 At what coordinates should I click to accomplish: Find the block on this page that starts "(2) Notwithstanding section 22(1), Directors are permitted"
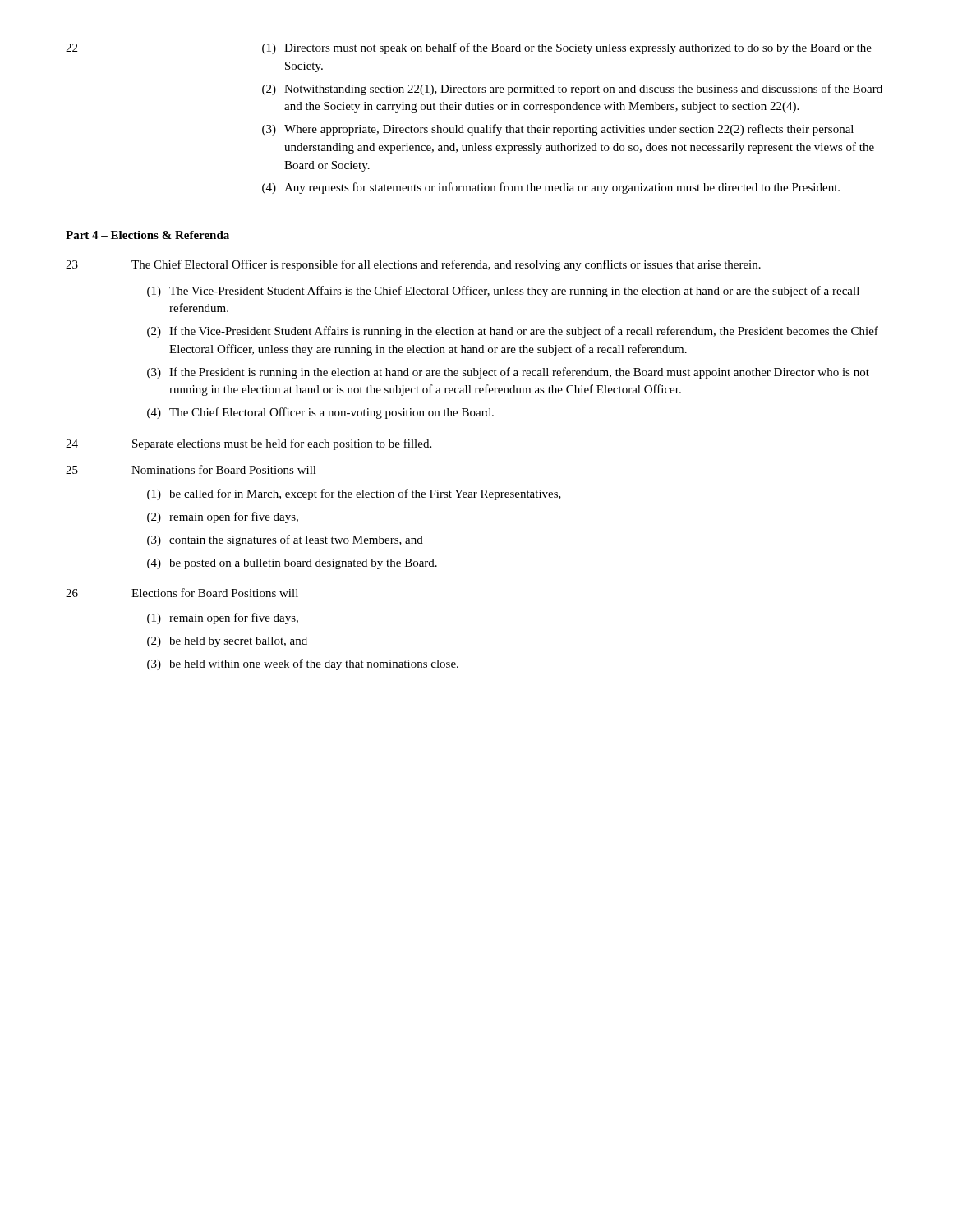(x=567, y=98)
